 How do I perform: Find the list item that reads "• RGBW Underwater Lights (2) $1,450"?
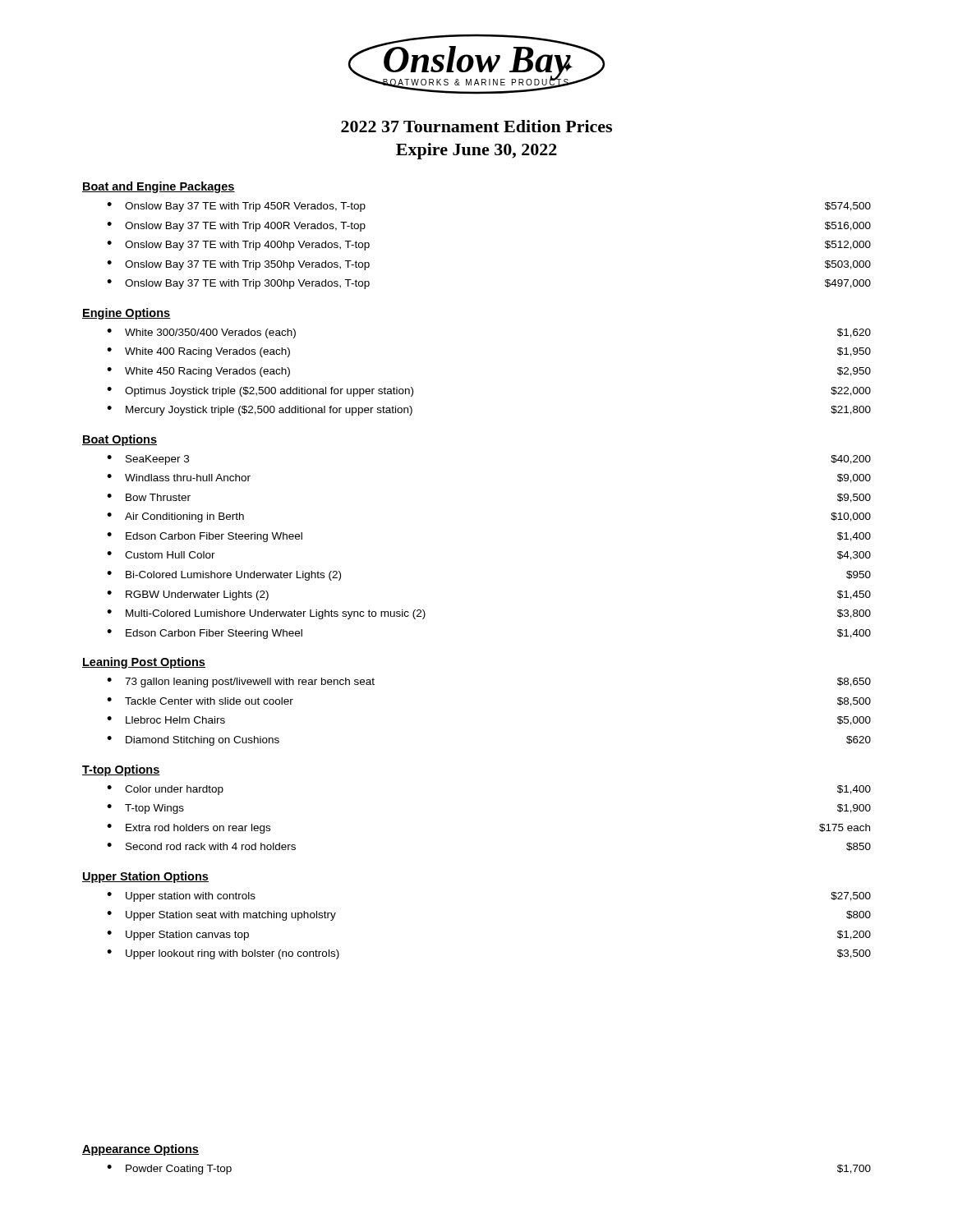pos(195,595)
